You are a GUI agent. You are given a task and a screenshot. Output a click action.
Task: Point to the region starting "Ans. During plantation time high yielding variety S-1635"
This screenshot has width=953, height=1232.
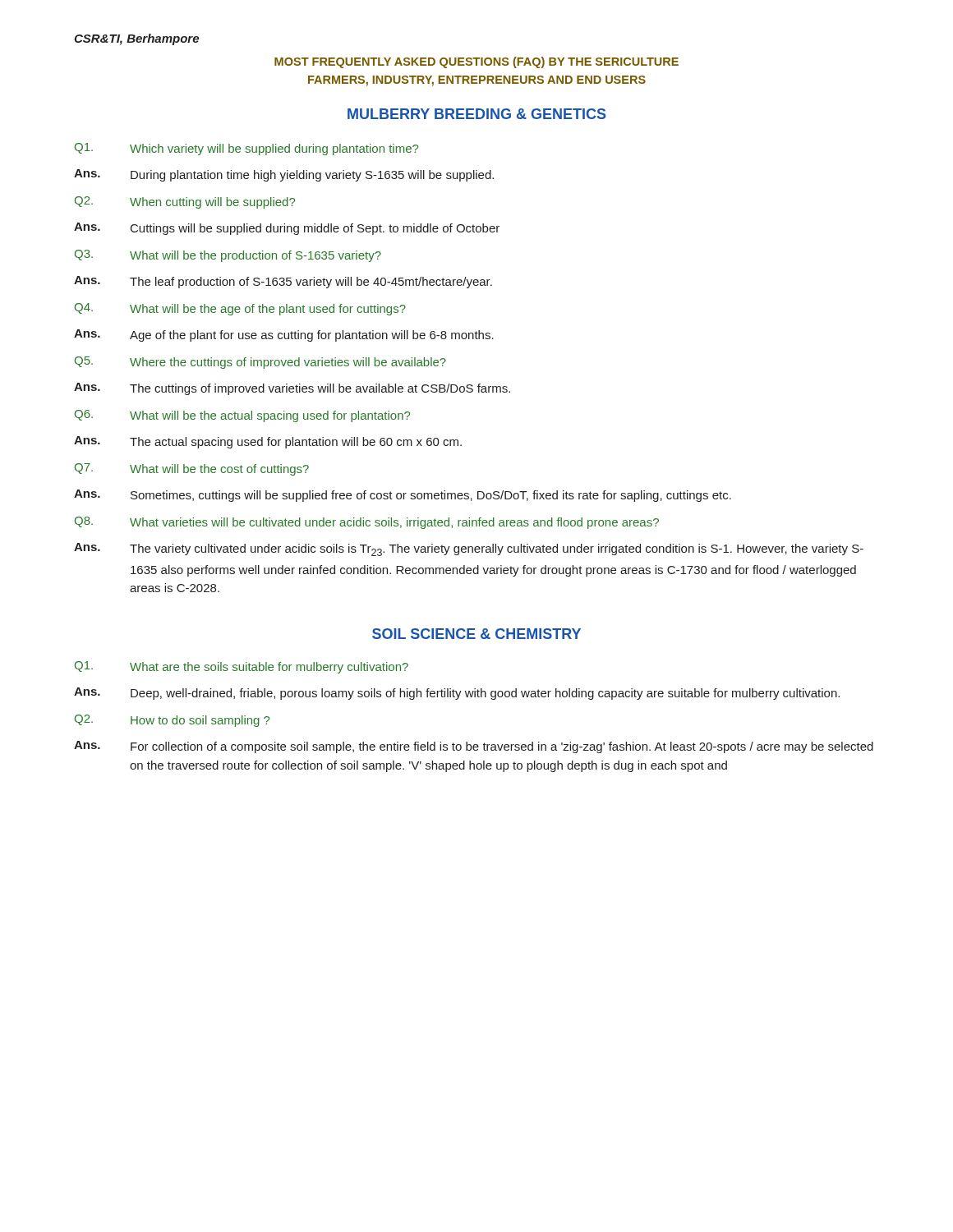click(x=476, y=175)
